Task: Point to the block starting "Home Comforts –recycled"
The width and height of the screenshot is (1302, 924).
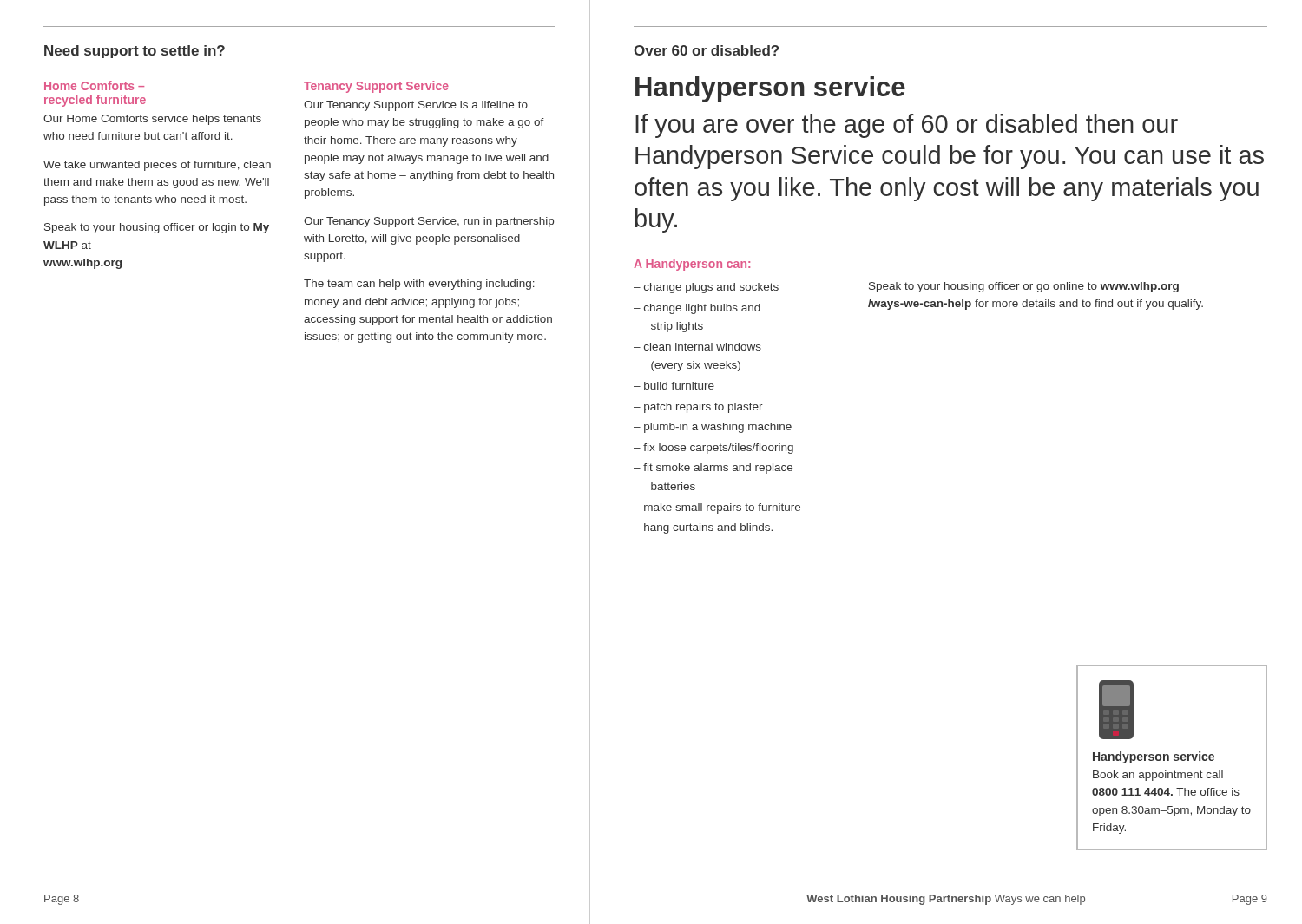Action: [x=95, y=93]
